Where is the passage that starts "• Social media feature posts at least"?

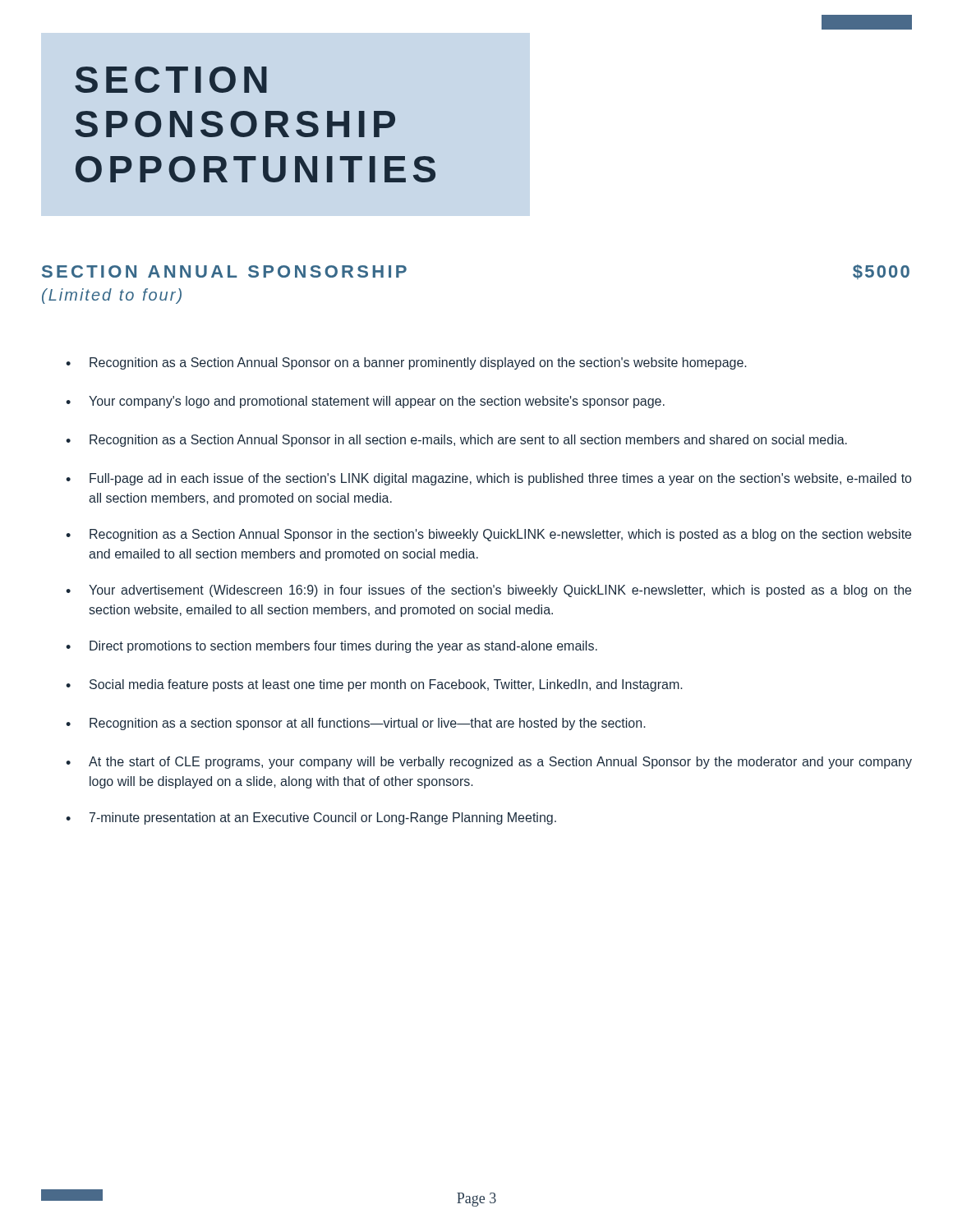click(x=476, y=686)
